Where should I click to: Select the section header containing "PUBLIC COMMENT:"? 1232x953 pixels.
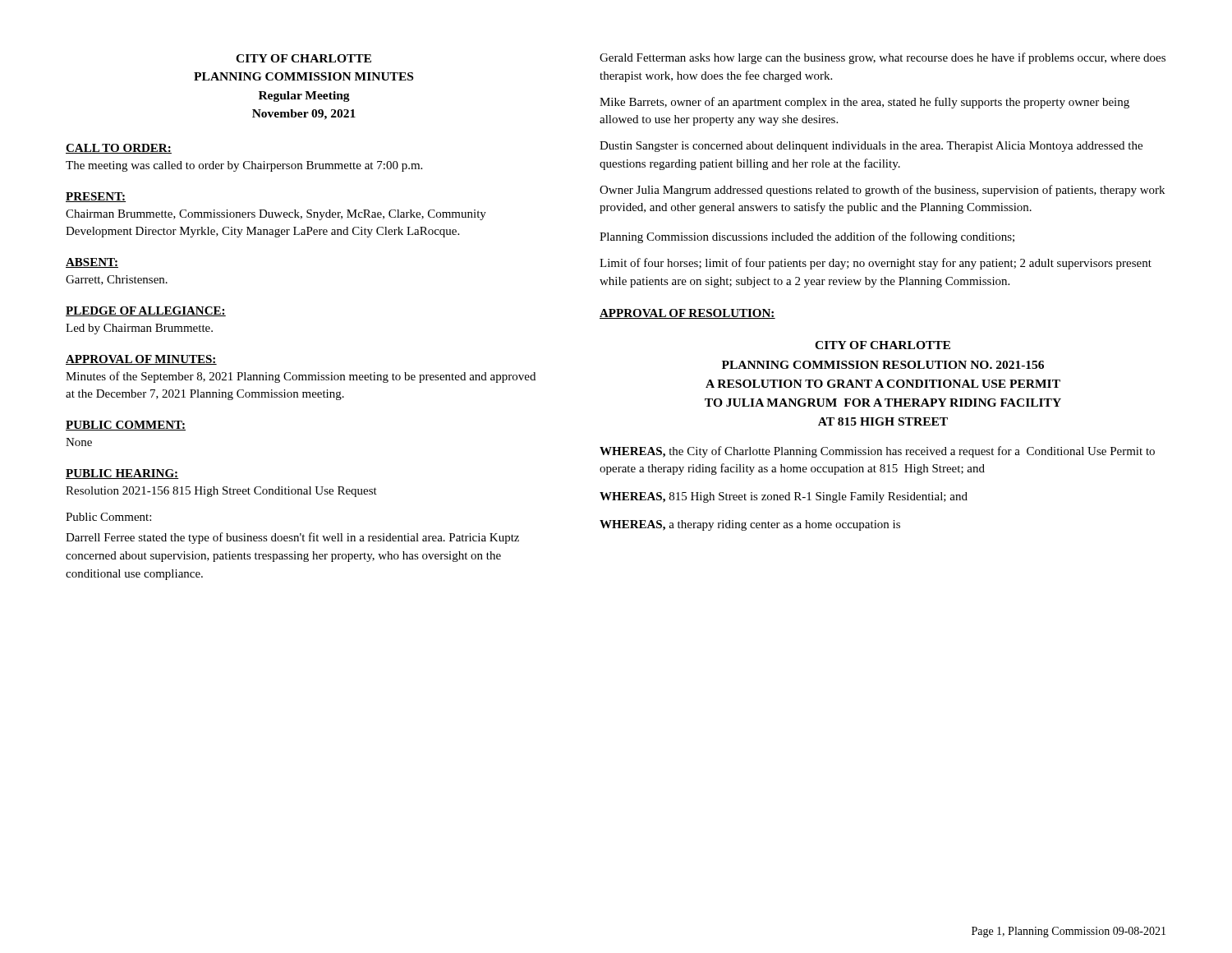point(126,425)
